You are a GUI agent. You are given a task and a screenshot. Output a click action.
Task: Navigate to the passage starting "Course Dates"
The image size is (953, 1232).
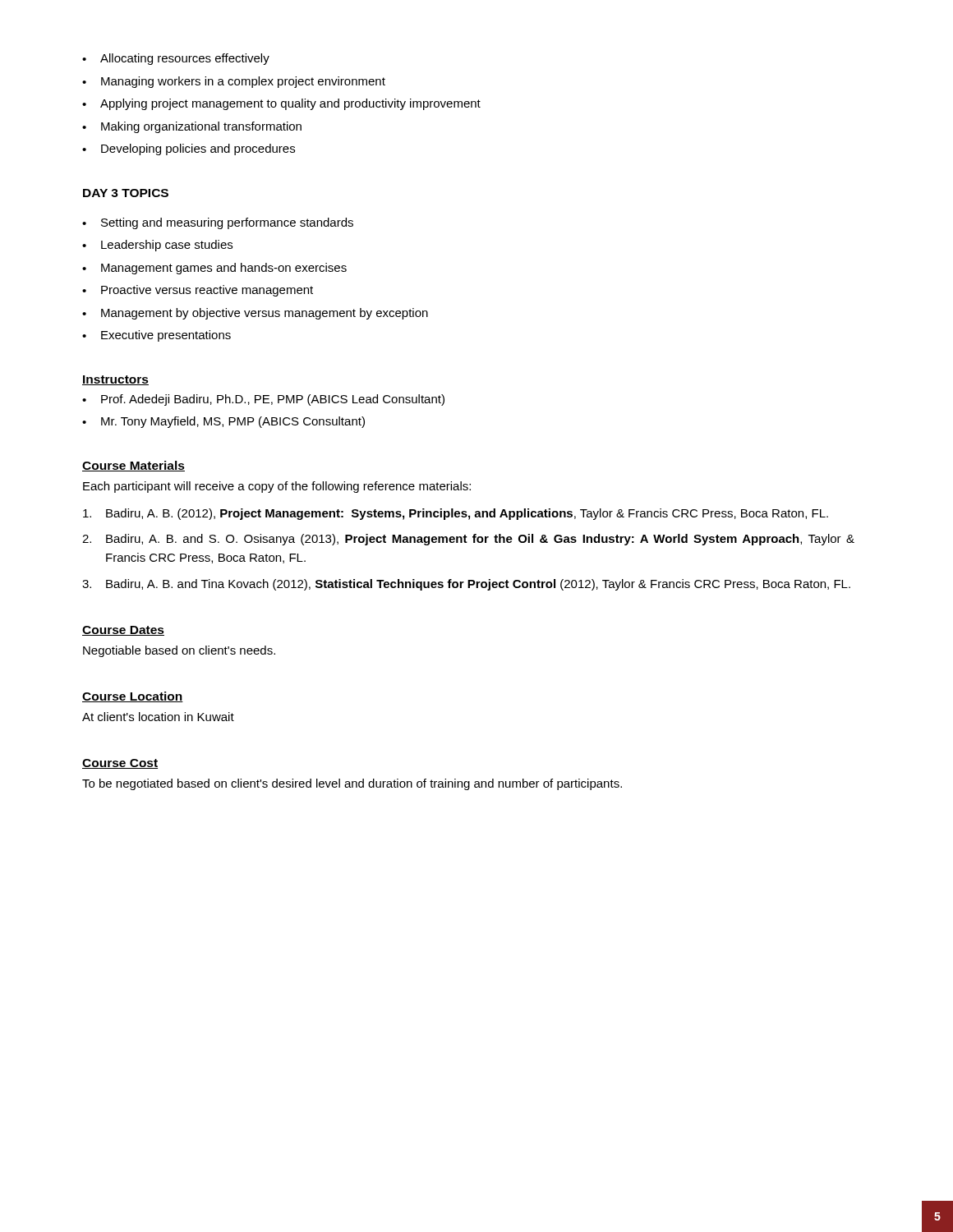(123, 629)
